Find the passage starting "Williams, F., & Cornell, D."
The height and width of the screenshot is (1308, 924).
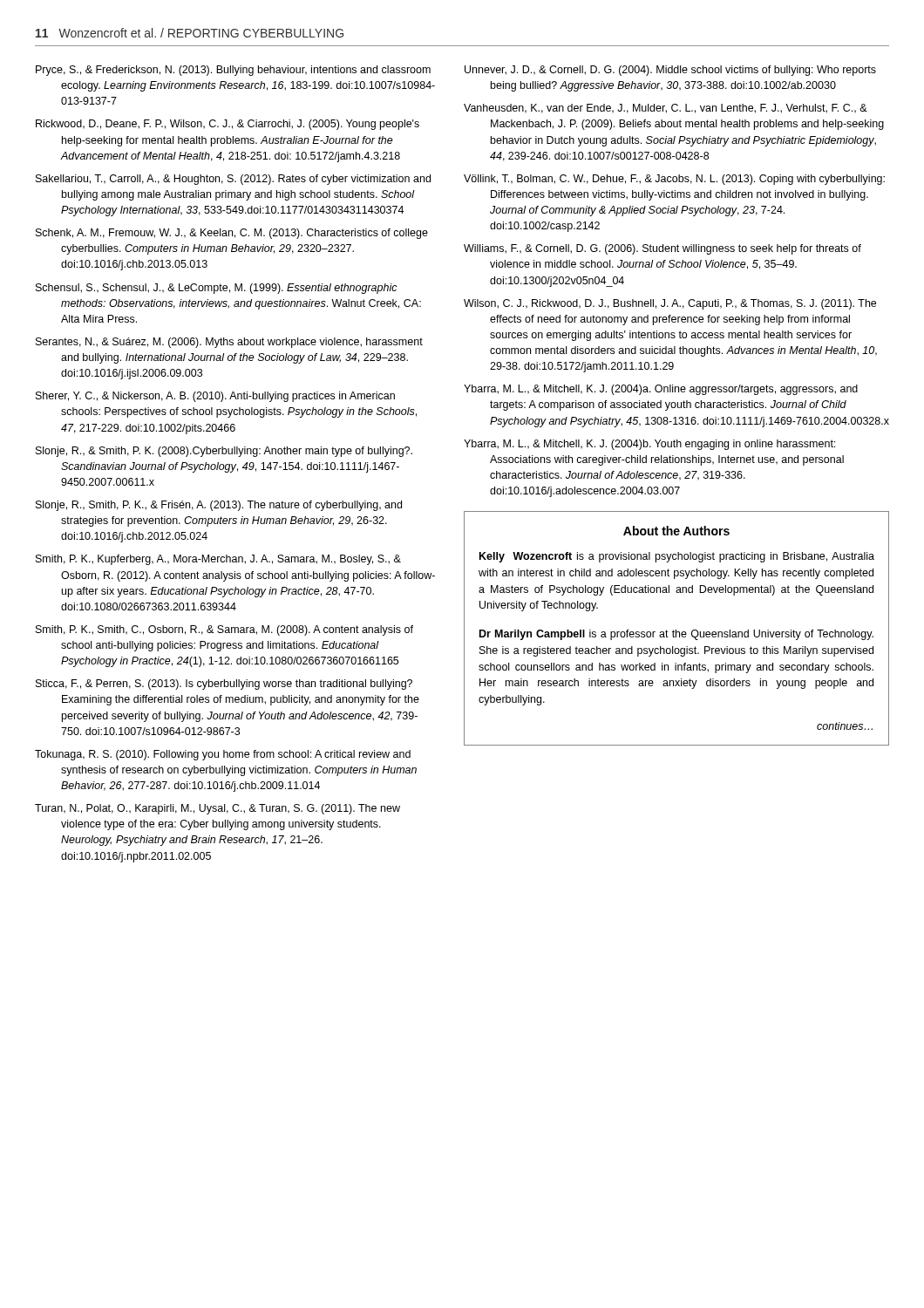tap(662, 265)
